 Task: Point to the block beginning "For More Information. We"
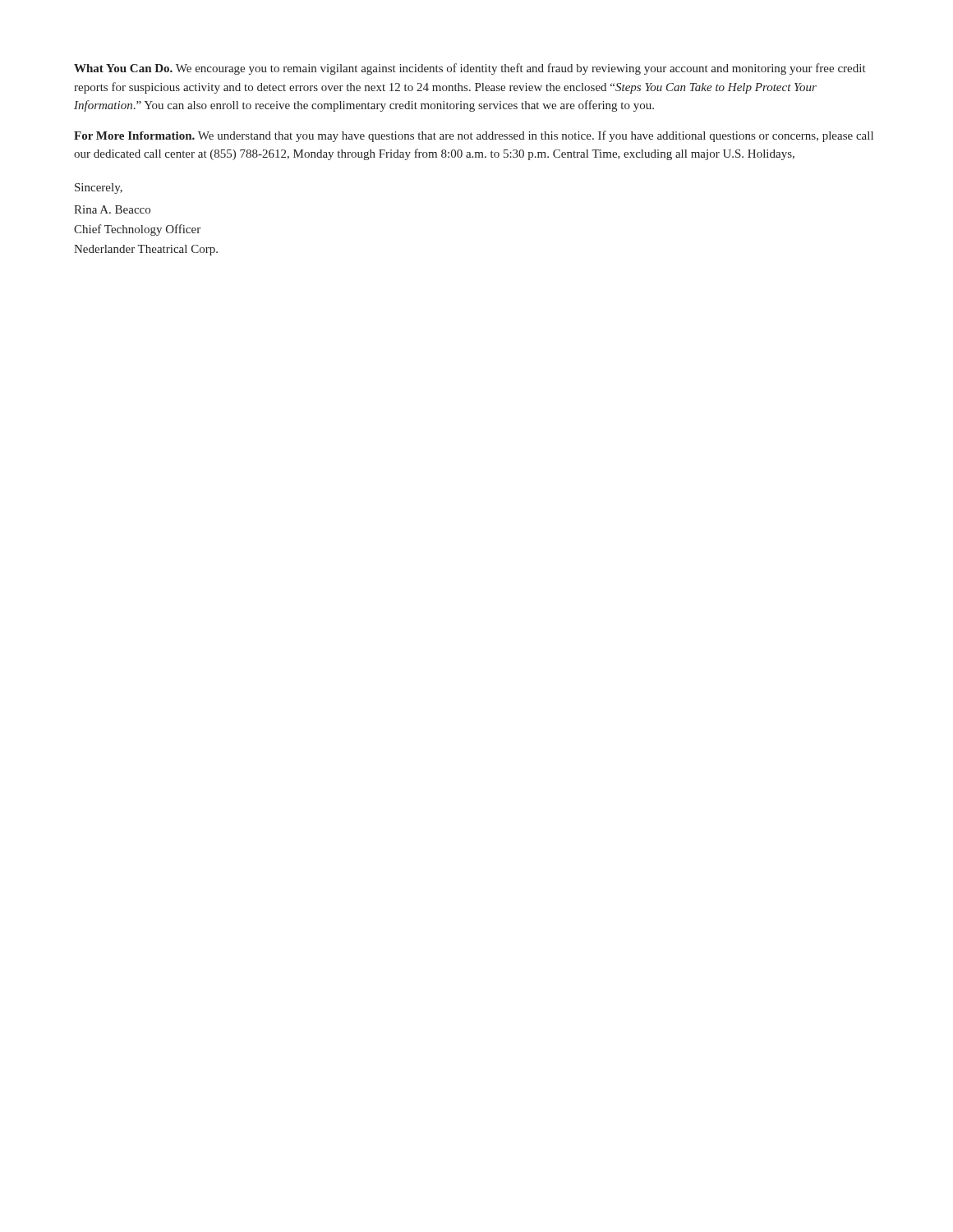[x=474, y=144]
